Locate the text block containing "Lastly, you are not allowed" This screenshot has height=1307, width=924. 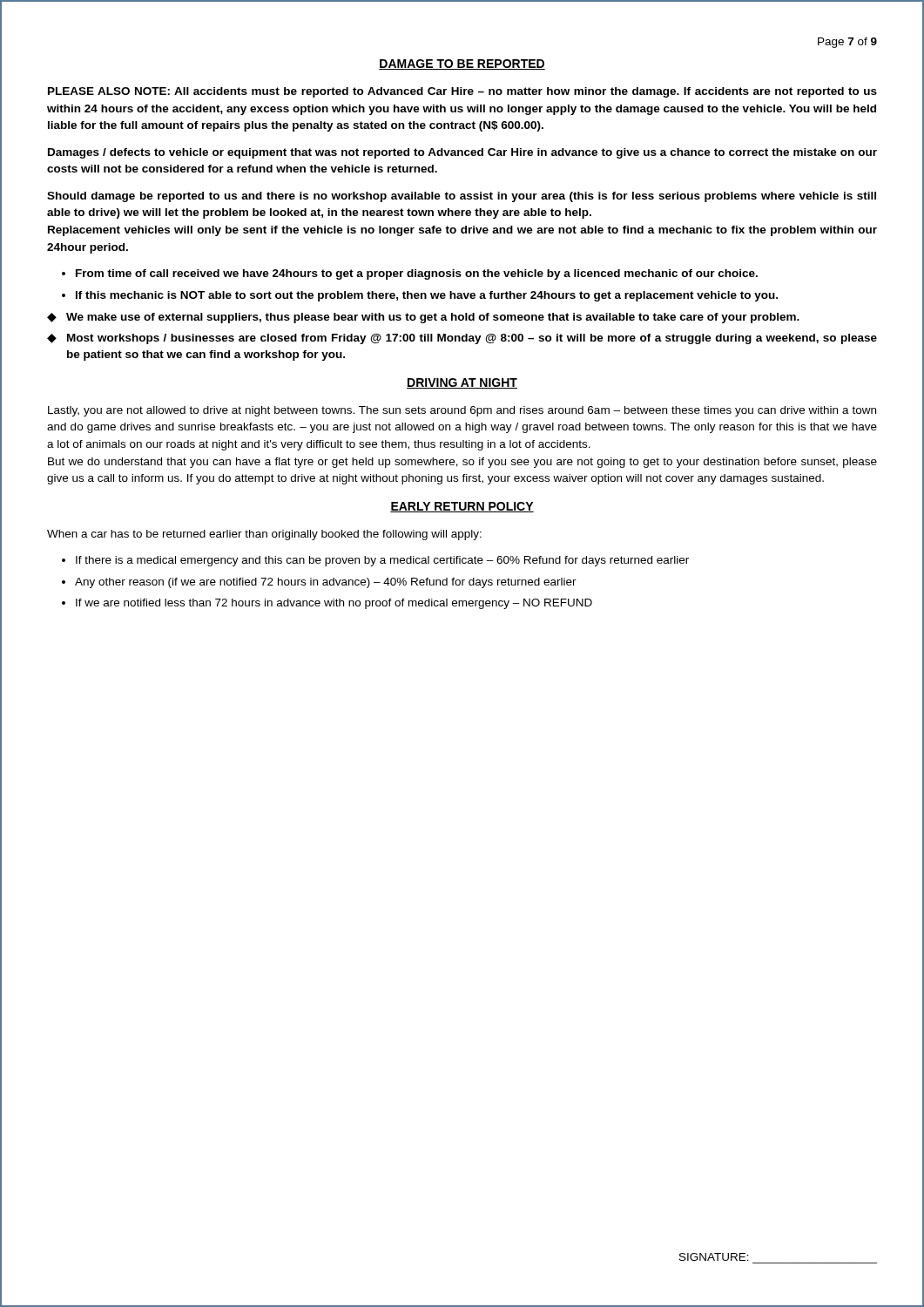[x=462, y=444]
